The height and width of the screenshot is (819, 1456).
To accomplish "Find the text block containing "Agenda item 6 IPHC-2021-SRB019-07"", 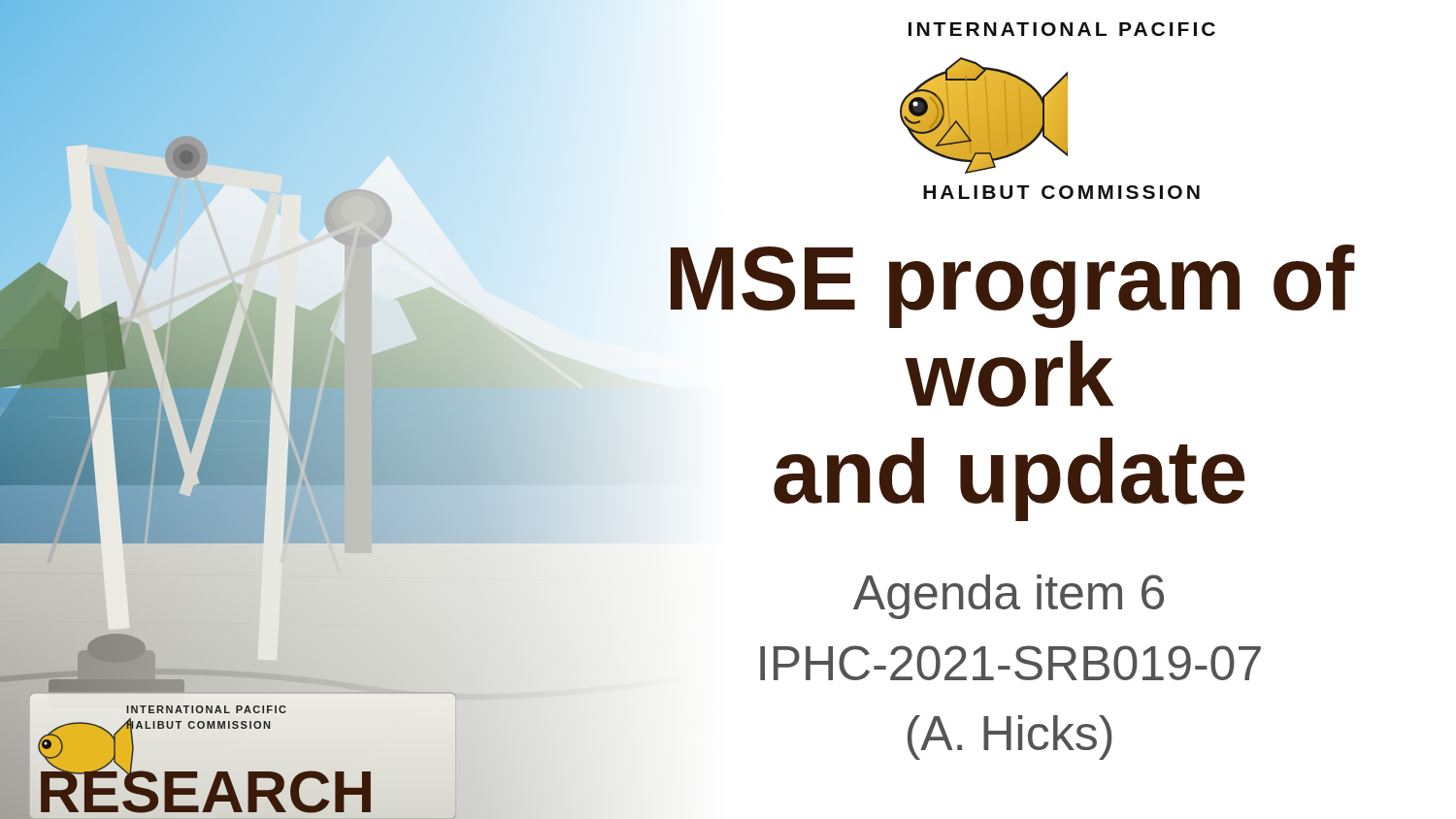I will tap(1009, 664).
